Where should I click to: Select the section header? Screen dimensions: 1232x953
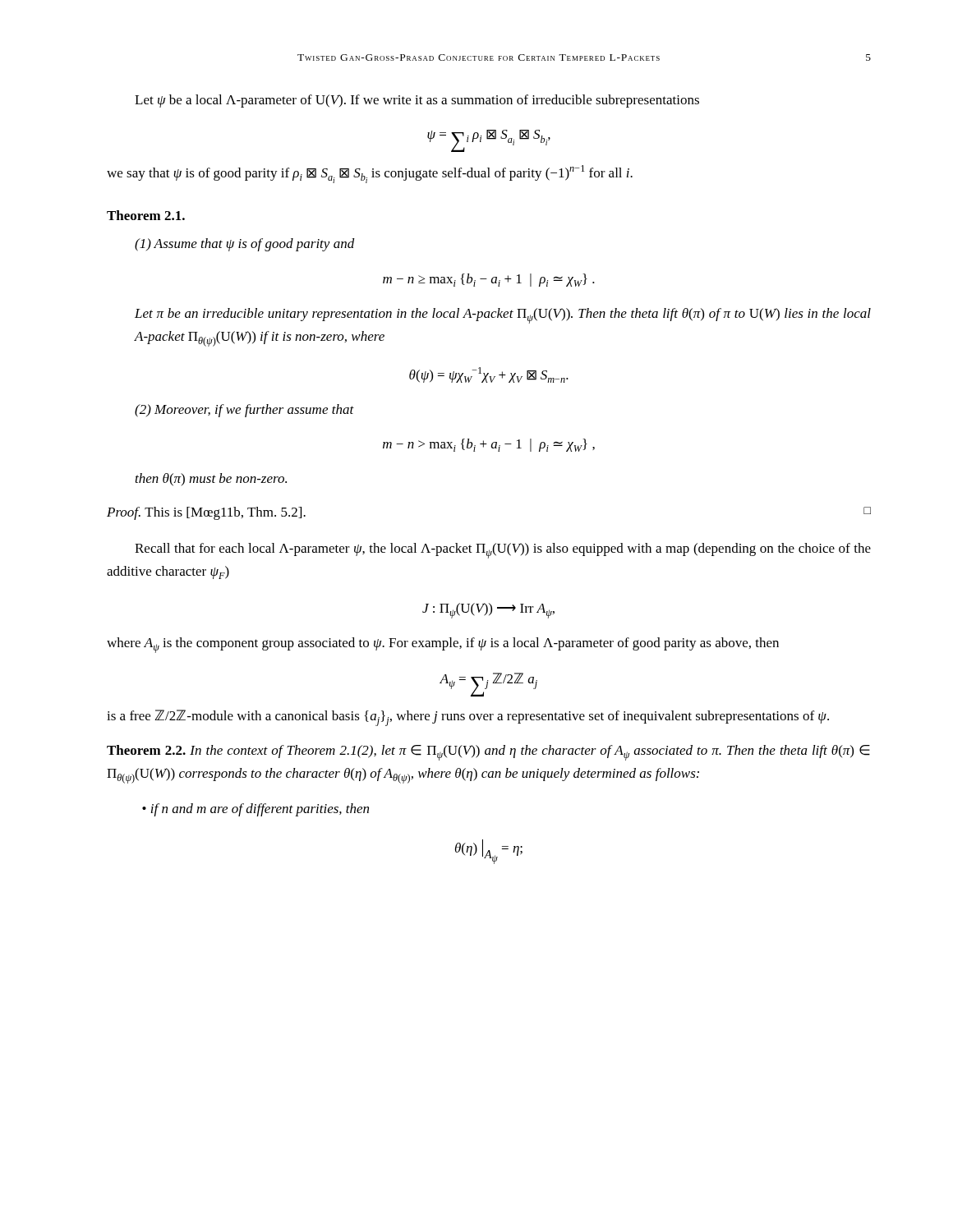(146, 215)
